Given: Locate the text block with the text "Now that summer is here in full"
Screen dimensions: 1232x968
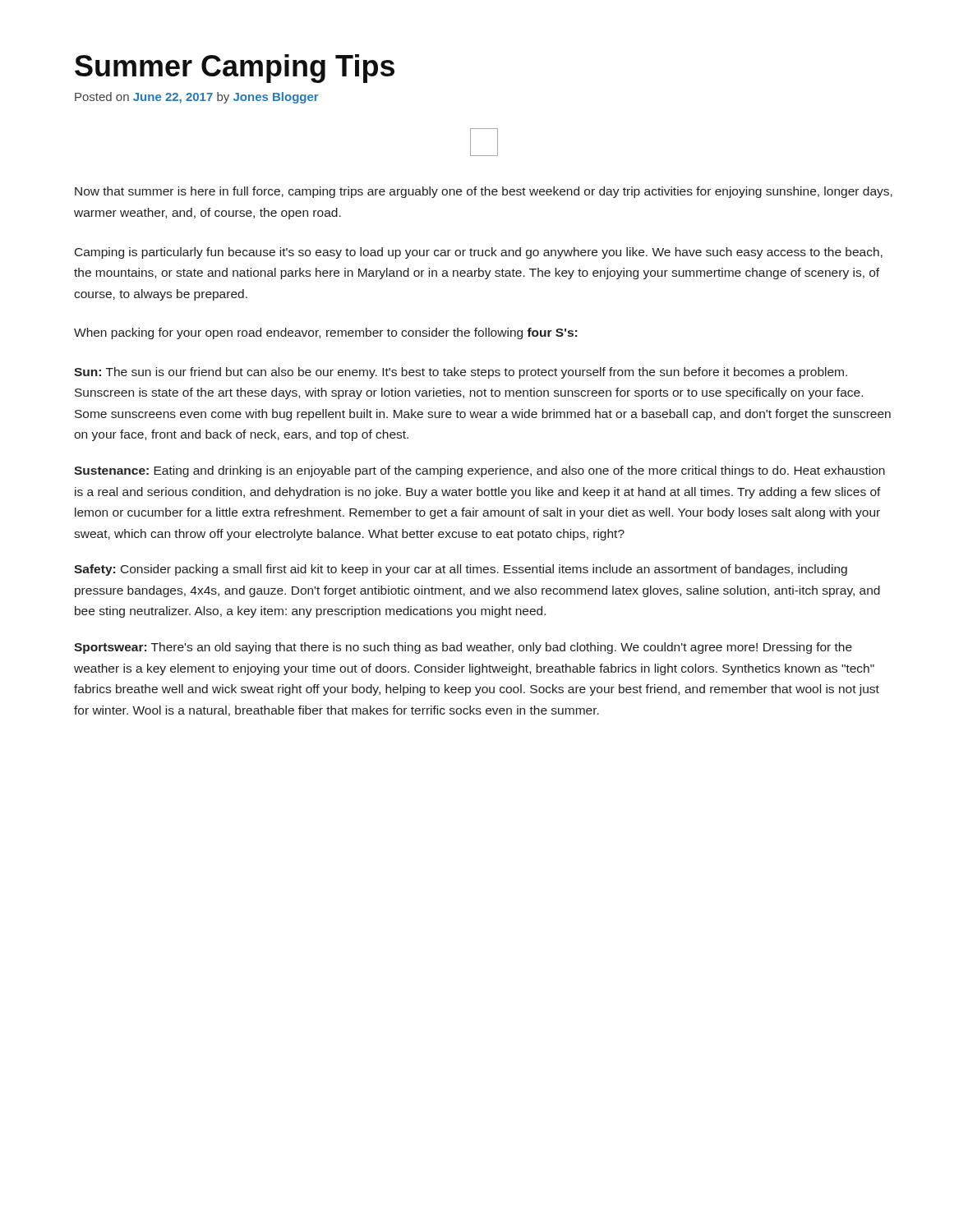Looking at the screenshot, I should [484, 202].
